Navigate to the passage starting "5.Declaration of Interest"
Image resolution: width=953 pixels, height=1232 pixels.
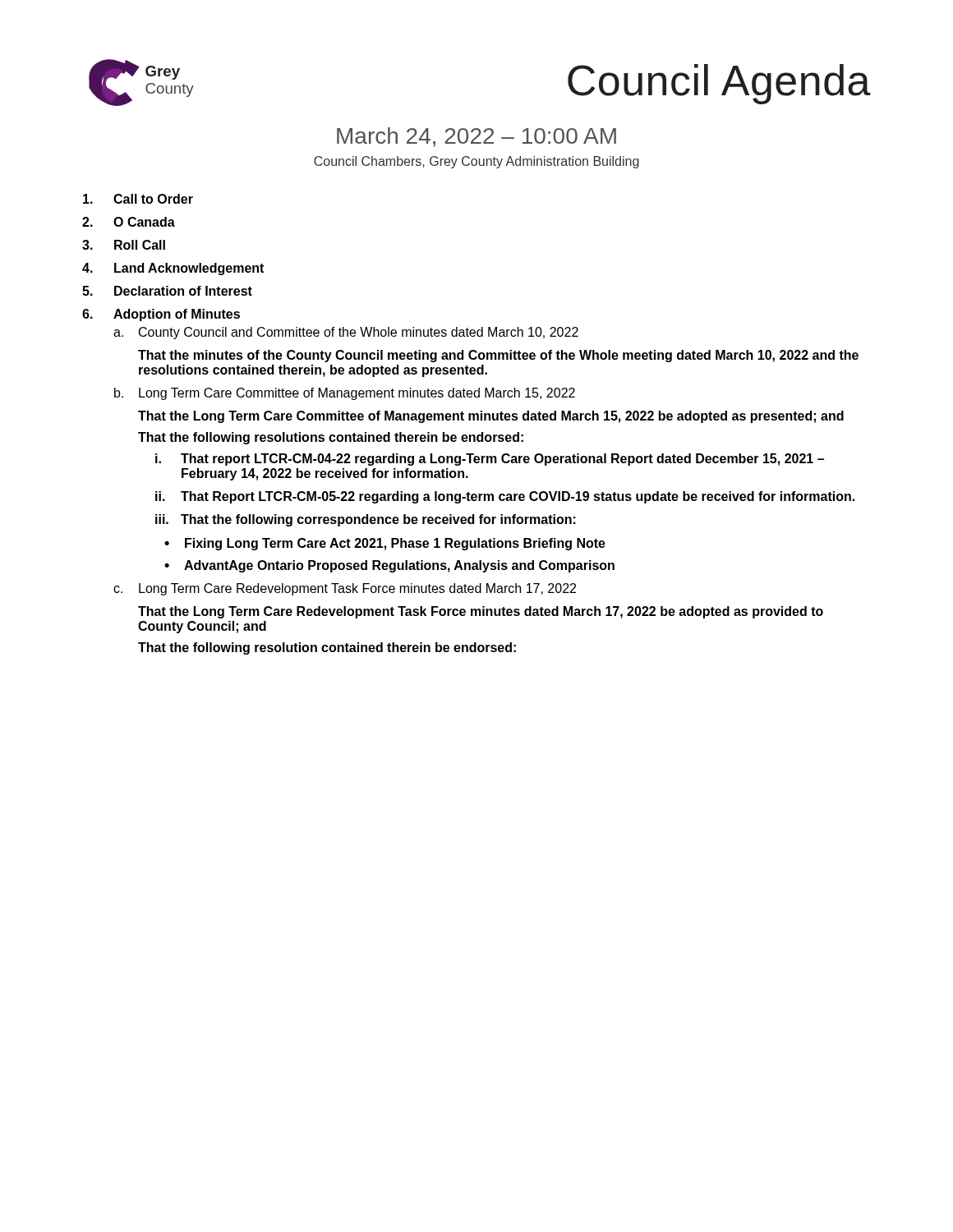point(167,291)
